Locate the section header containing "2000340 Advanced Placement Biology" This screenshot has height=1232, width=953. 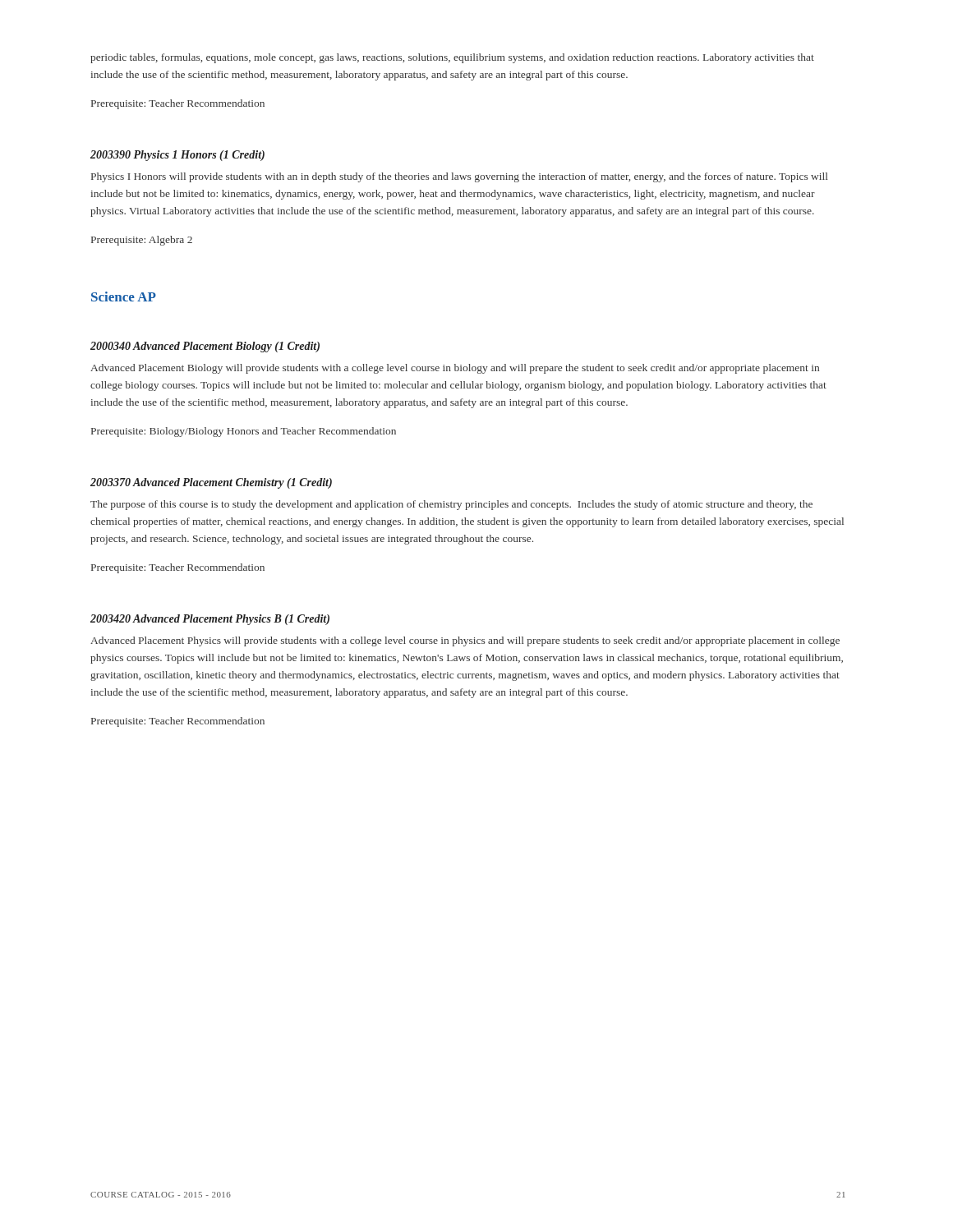[205, 347]
